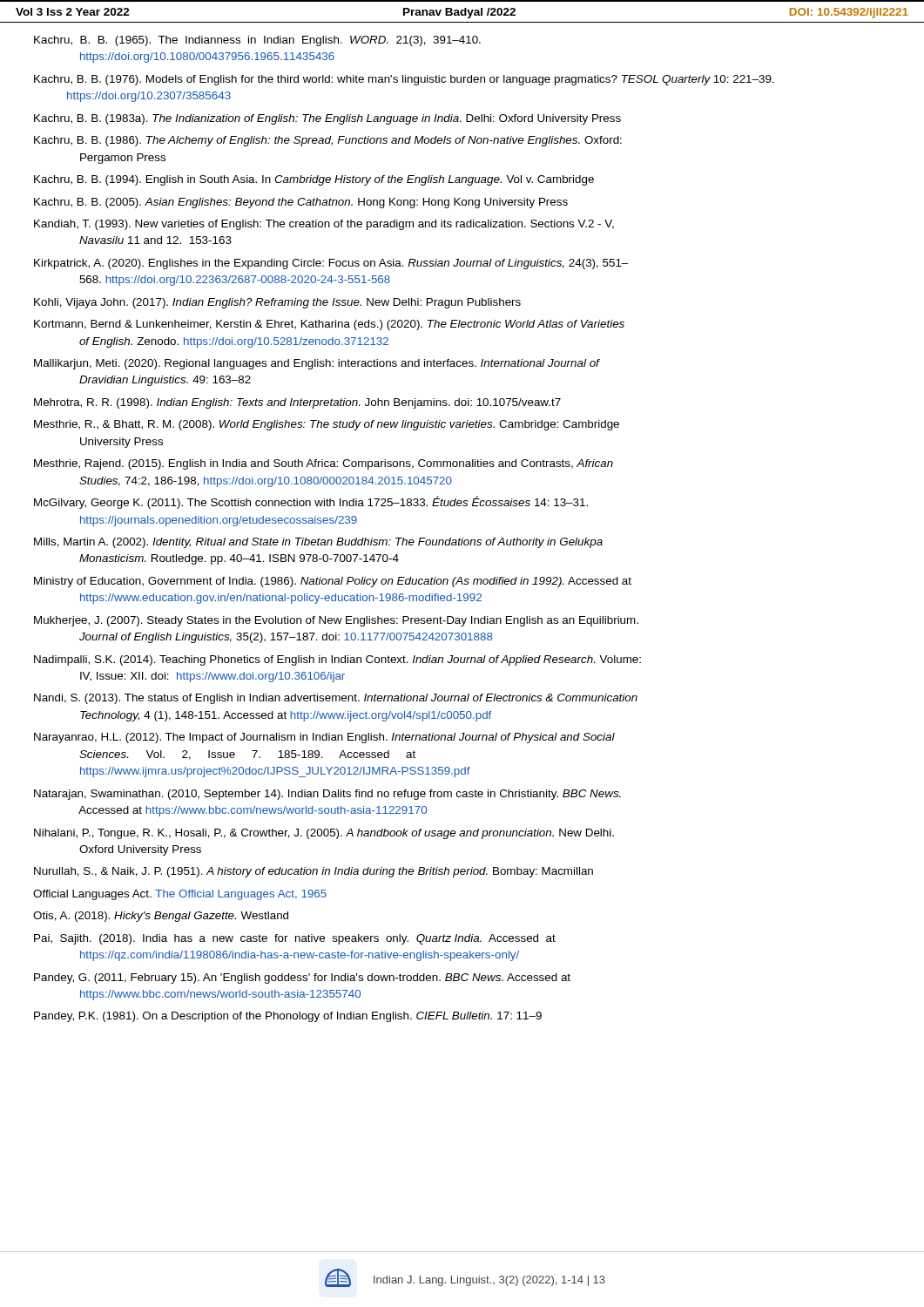Point to the block beginning "Nurullah, S., & Naik, J. P. (1951)."
The width and height of the screenshot is (924, 1307).
[x=313, y=871]
